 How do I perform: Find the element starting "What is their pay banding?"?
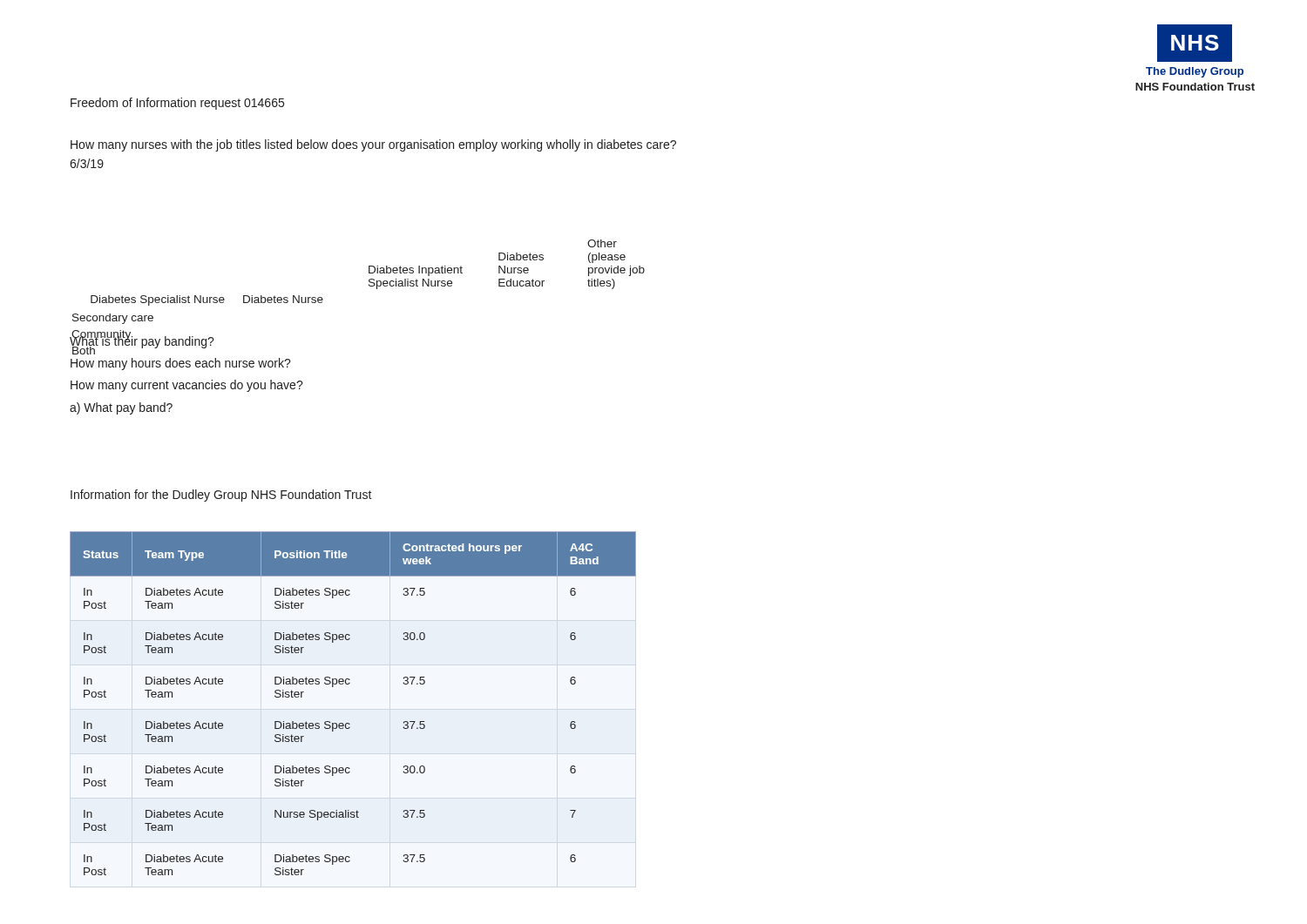pyautogui.click(x=142, y=341)
